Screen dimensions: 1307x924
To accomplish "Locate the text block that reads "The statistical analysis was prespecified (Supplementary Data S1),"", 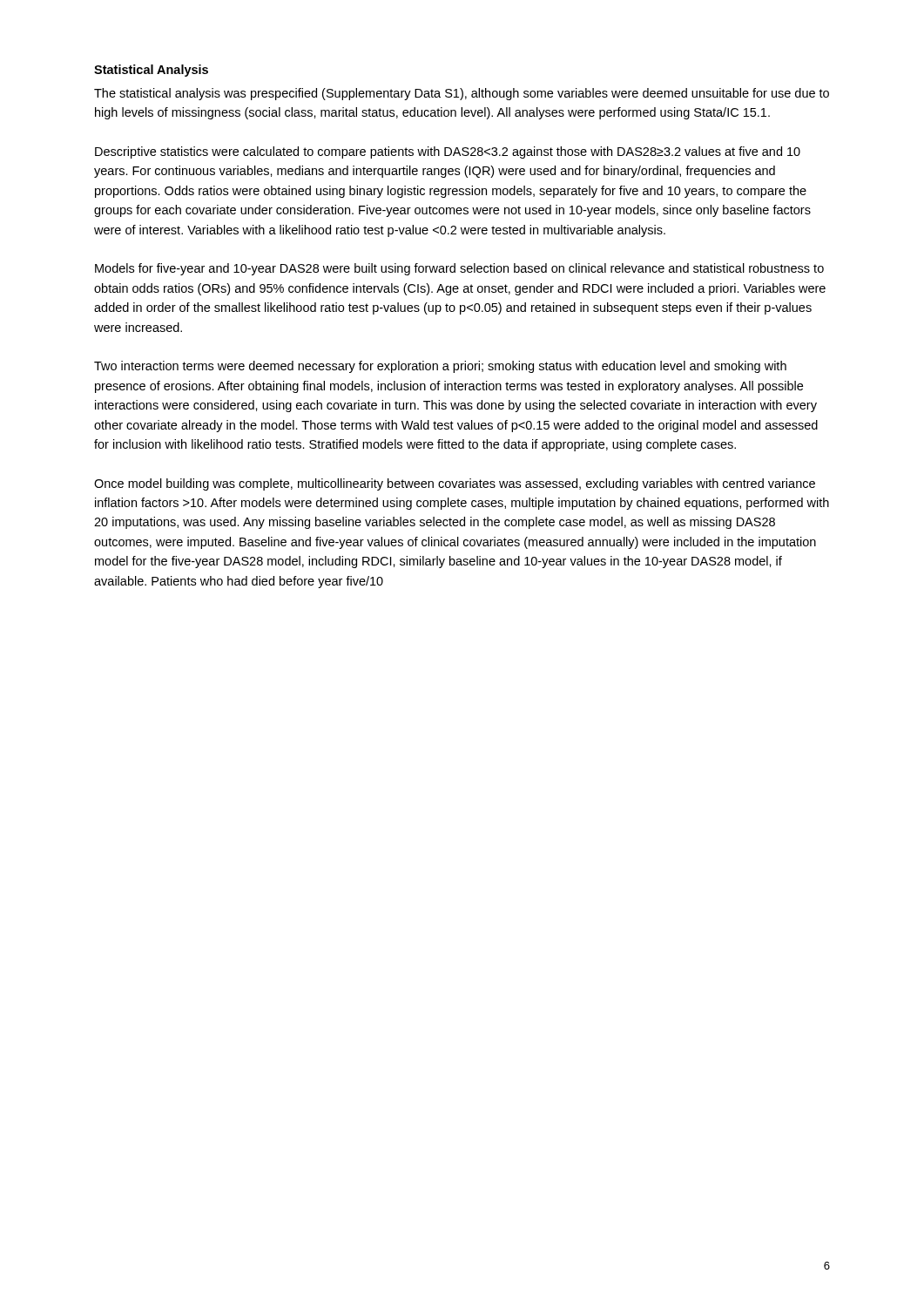I will click(x=462, y=103).
